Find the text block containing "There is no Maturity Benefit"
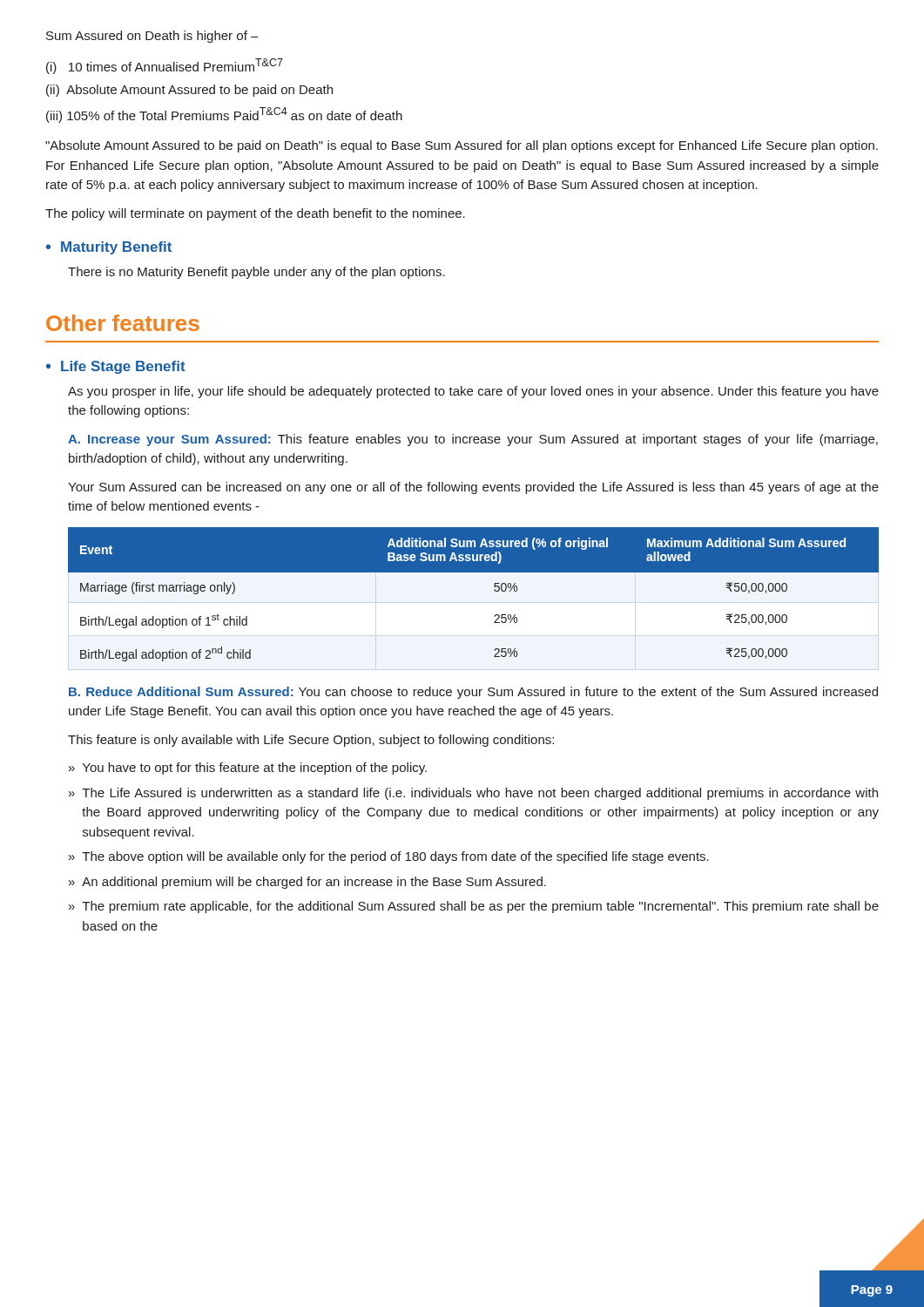 257,271
